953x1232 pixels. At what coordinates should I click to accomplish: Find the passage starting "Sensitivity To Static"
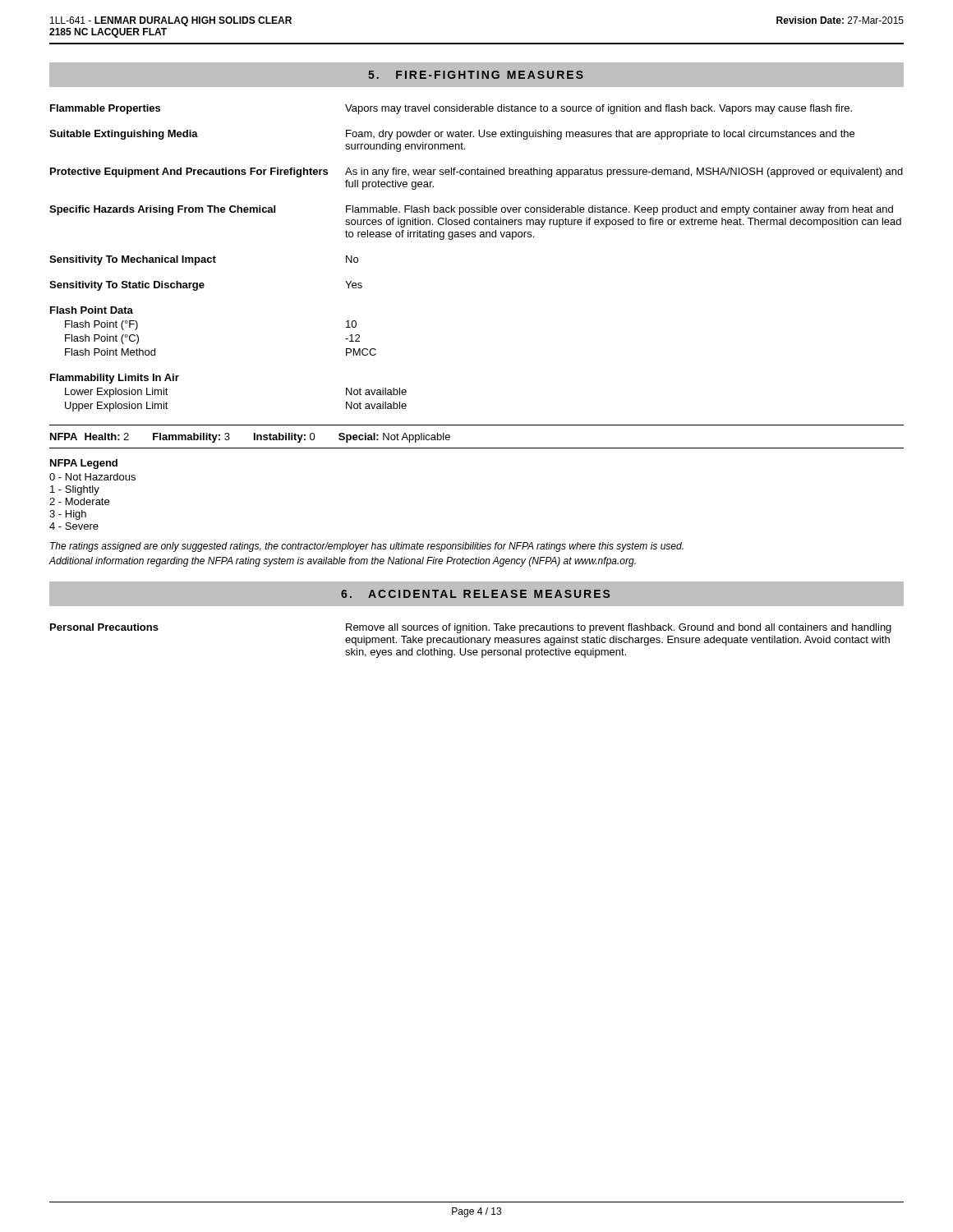point(206,286)
